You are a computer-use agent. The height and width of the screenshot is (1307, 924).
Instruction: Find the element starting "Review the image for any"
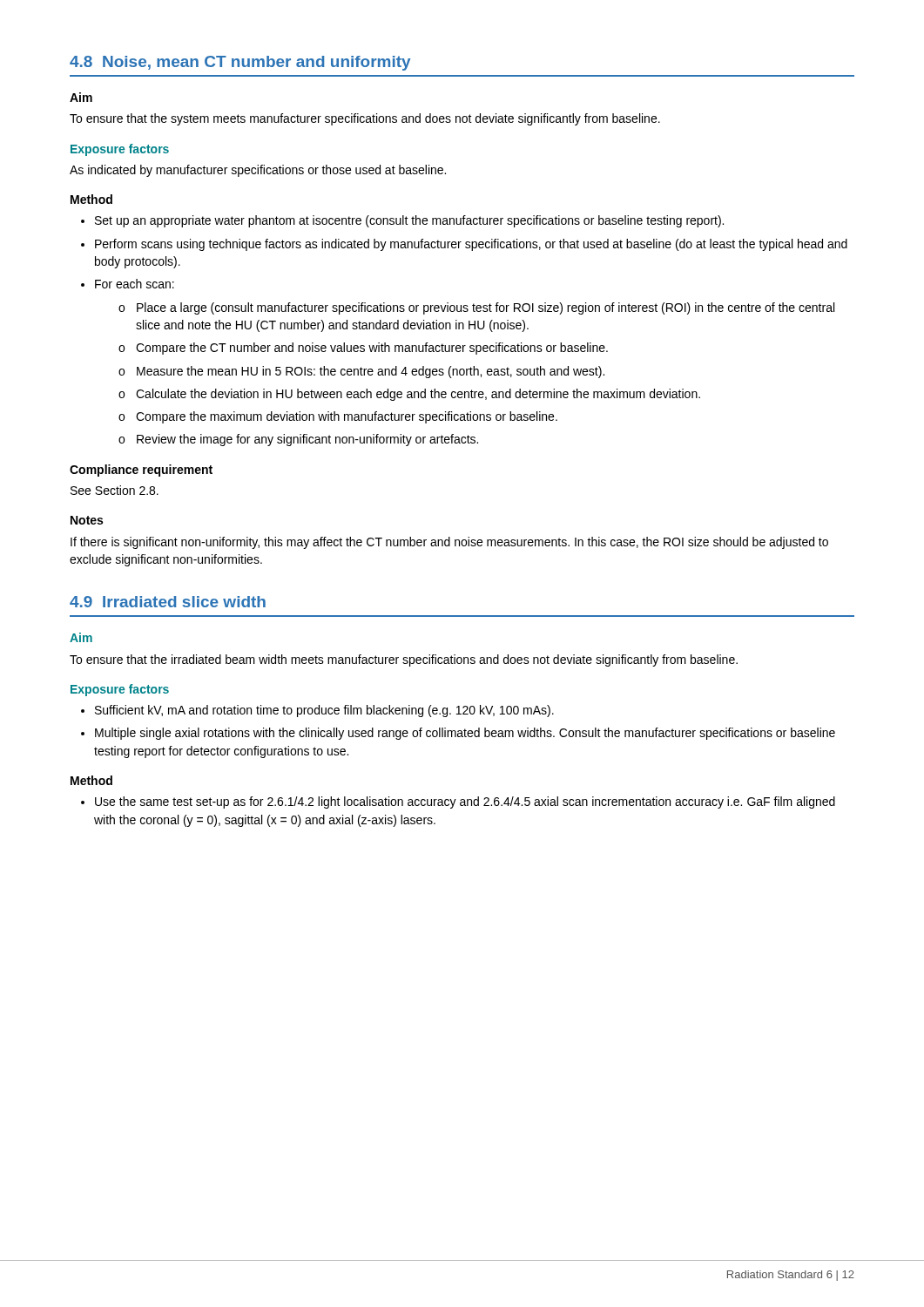click(308, 440)
